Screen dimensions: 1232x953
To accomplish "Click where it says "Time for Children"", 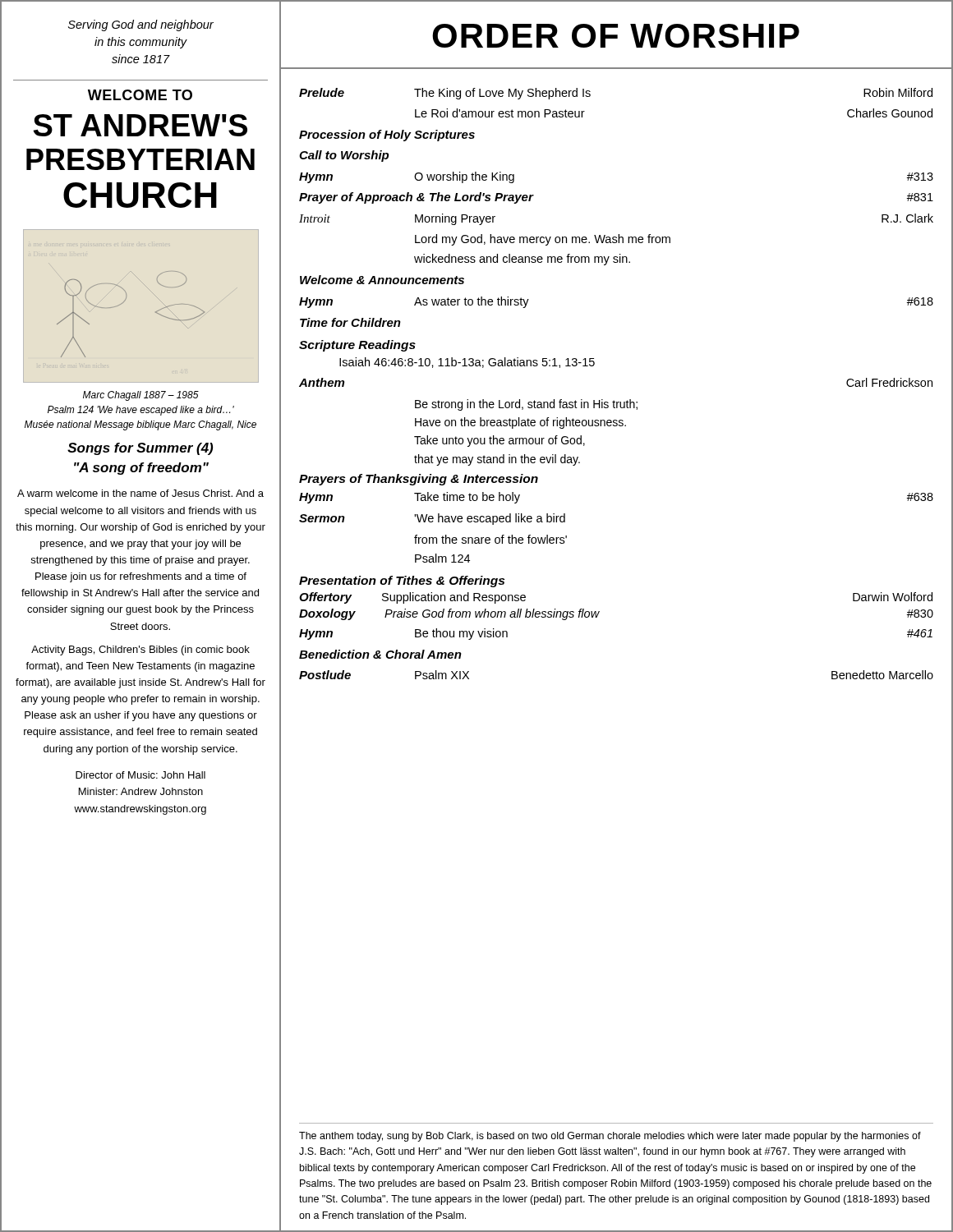I will pyautogui.click(x=350, y=323).
